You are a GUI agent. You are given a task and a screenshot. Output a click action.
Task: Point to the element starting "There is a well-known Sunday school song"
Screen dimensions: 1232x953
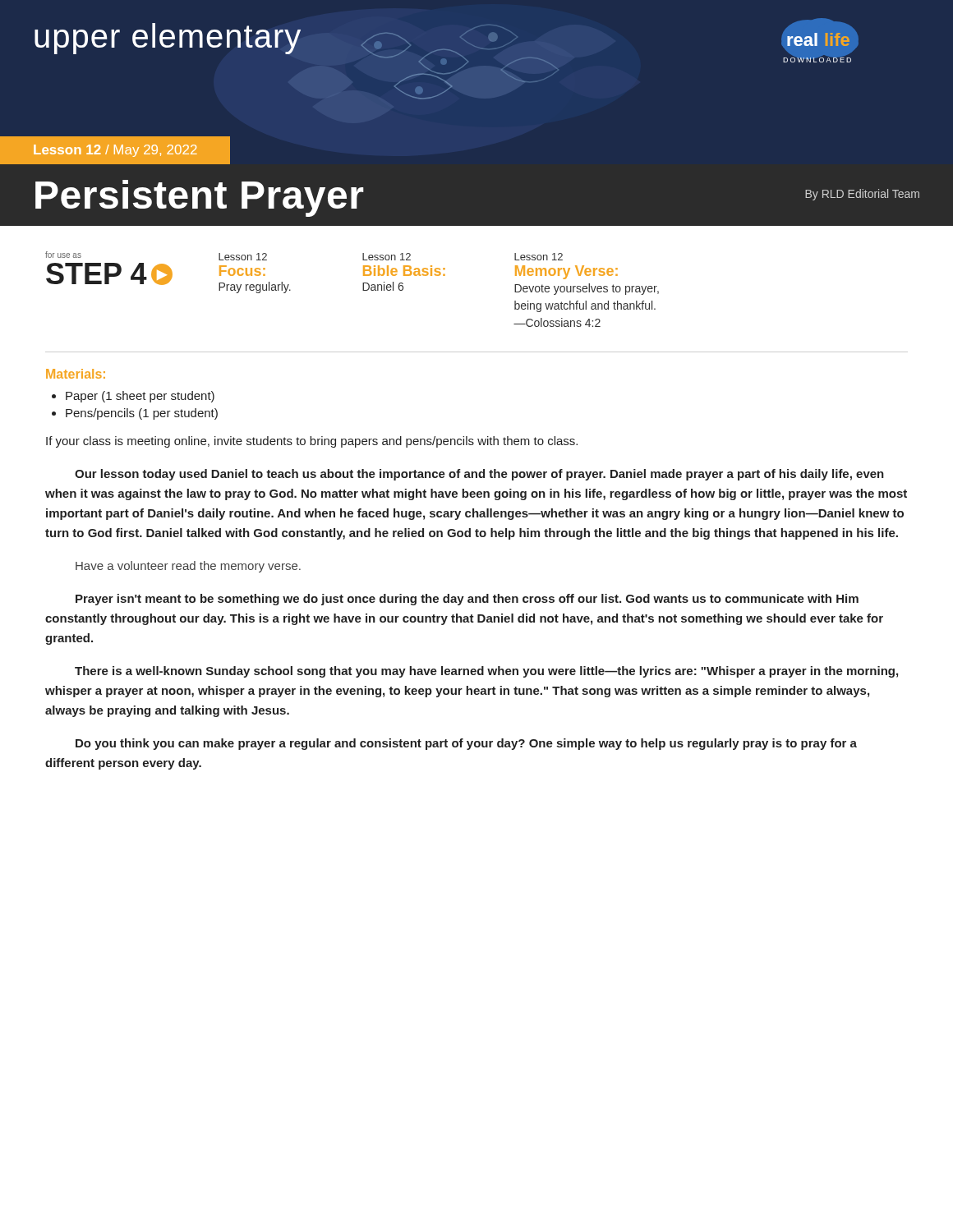pyautogui.click(x=472, y=690)
